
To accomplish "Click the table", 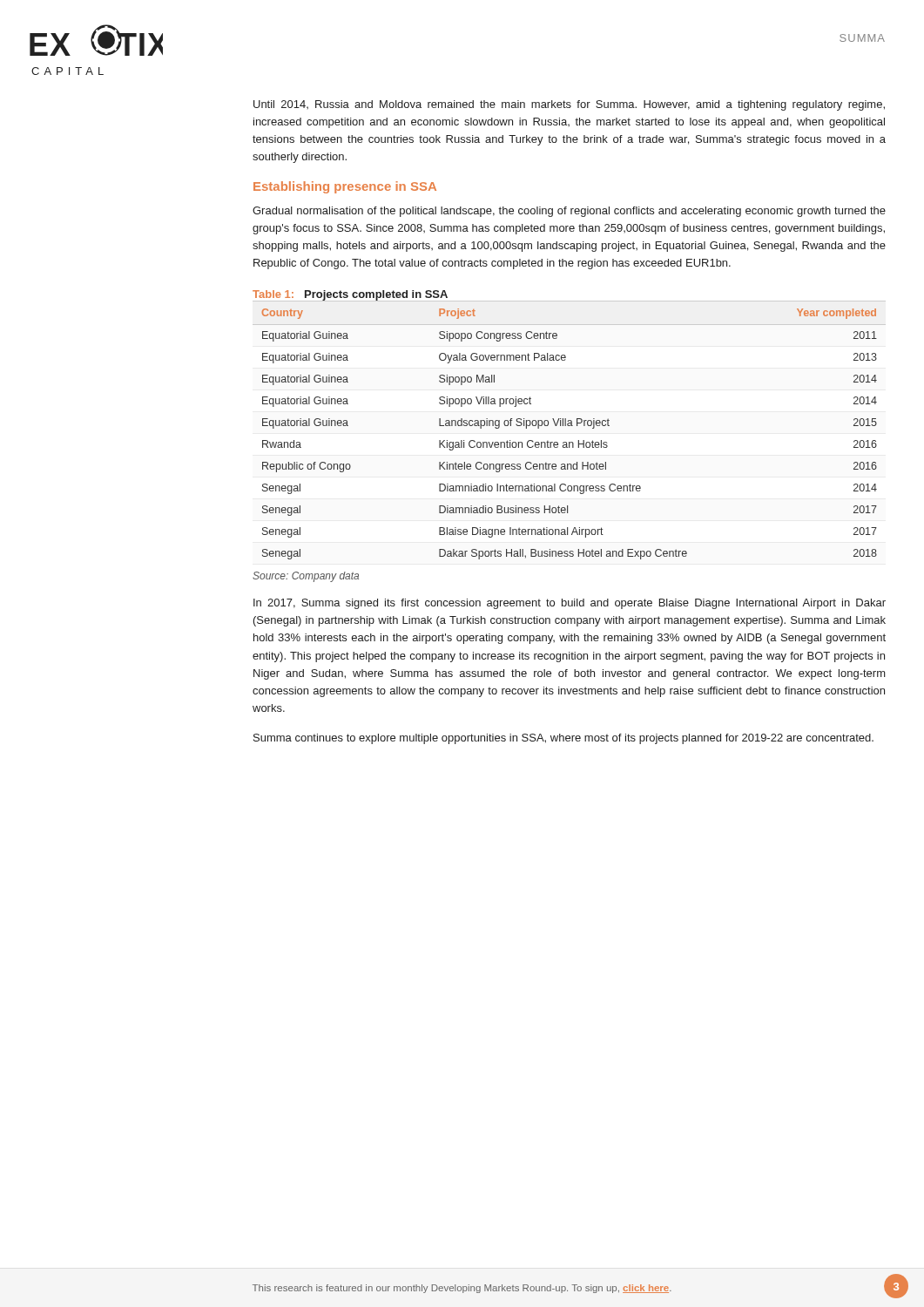I will click(x=569, y=433).
